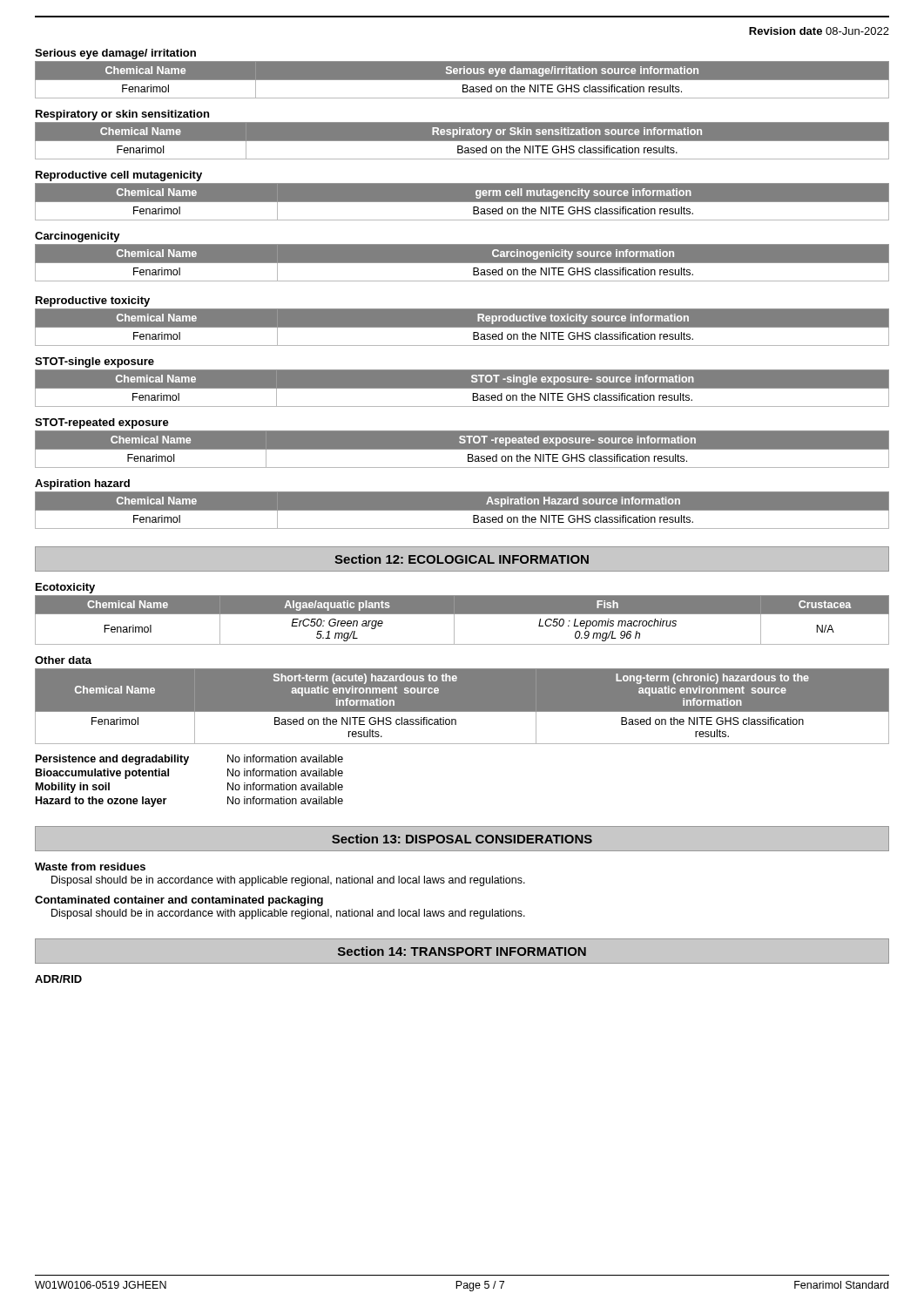Find "STOT-single exposure" on this page
Viewport: 924px width, 1307px height.
tap(95, 361)
